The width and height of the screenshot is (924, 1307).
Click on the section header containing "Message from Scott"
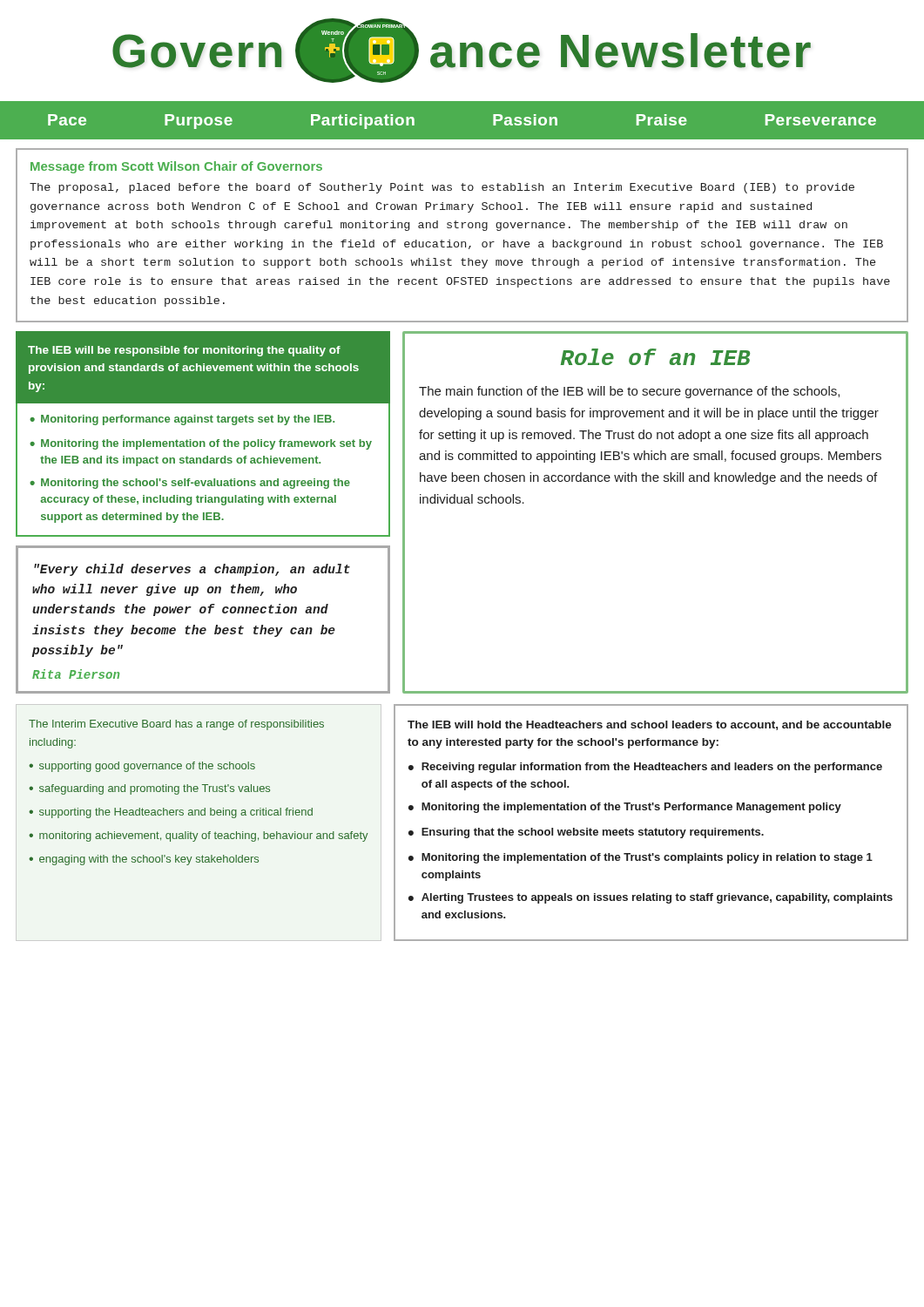pos(176,166)
